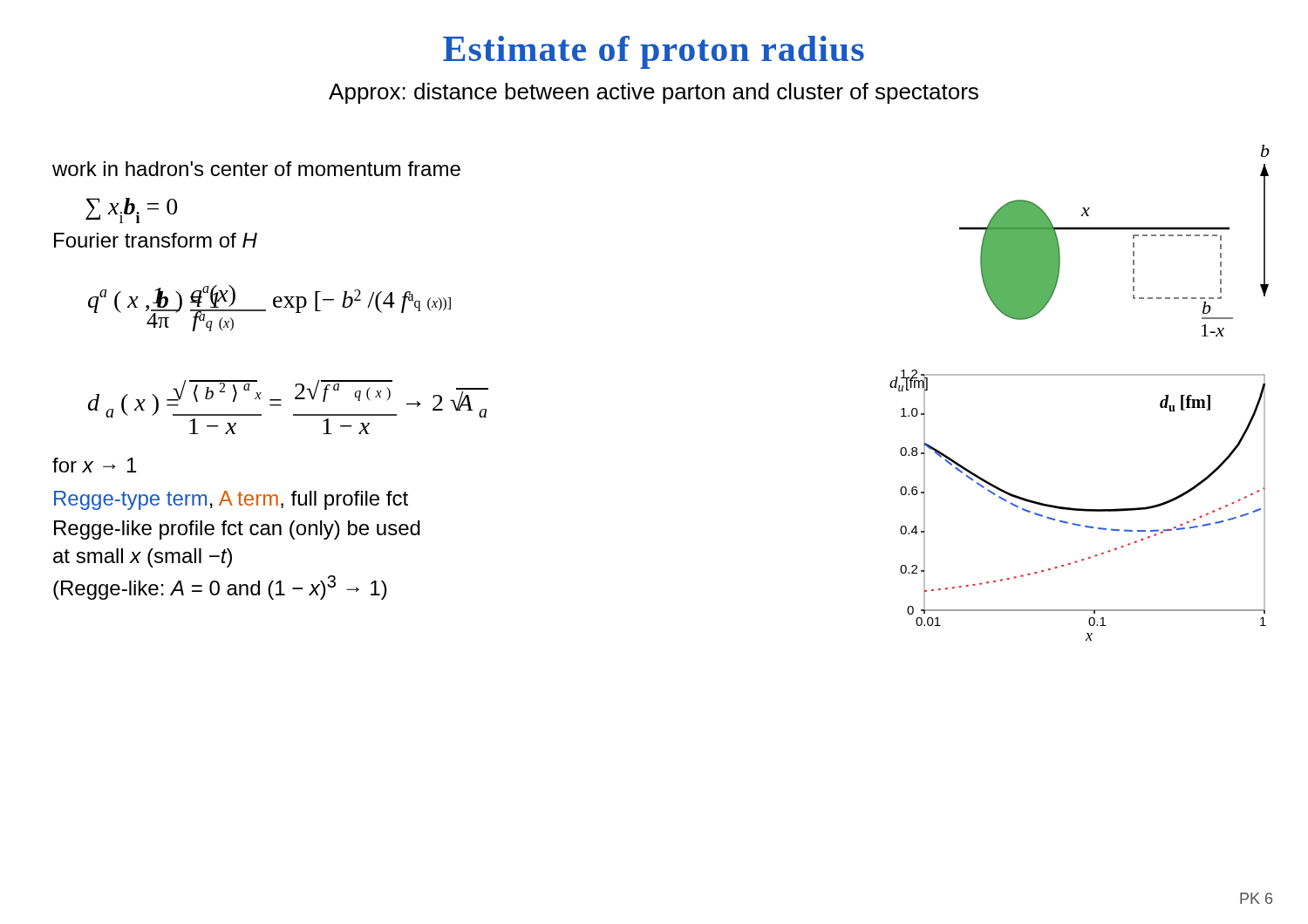Find the text that reads "Fourier transform of H"

pos(155,240)
